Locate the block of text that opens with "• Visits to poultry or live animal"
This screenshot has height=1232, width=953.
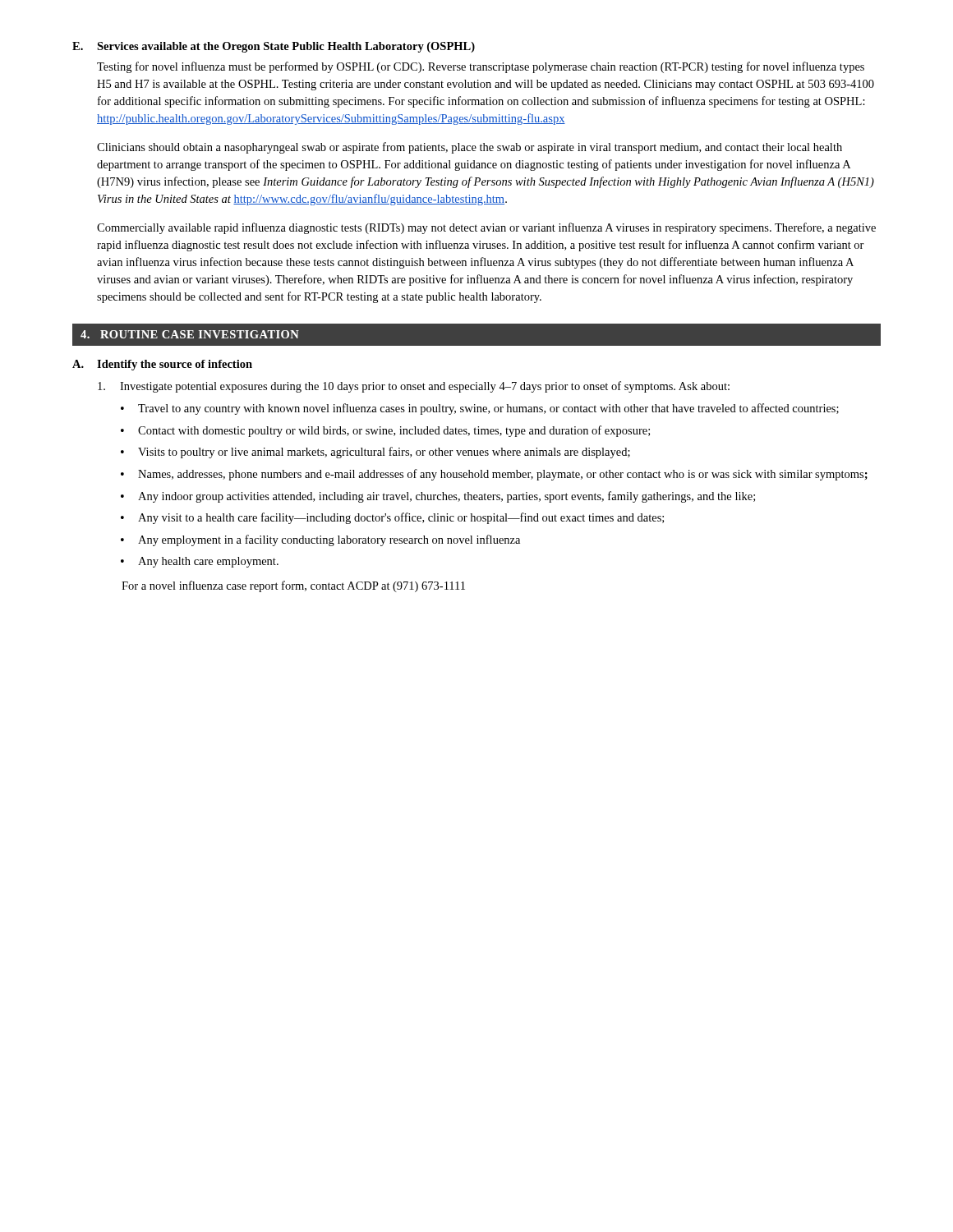point(500,453)
